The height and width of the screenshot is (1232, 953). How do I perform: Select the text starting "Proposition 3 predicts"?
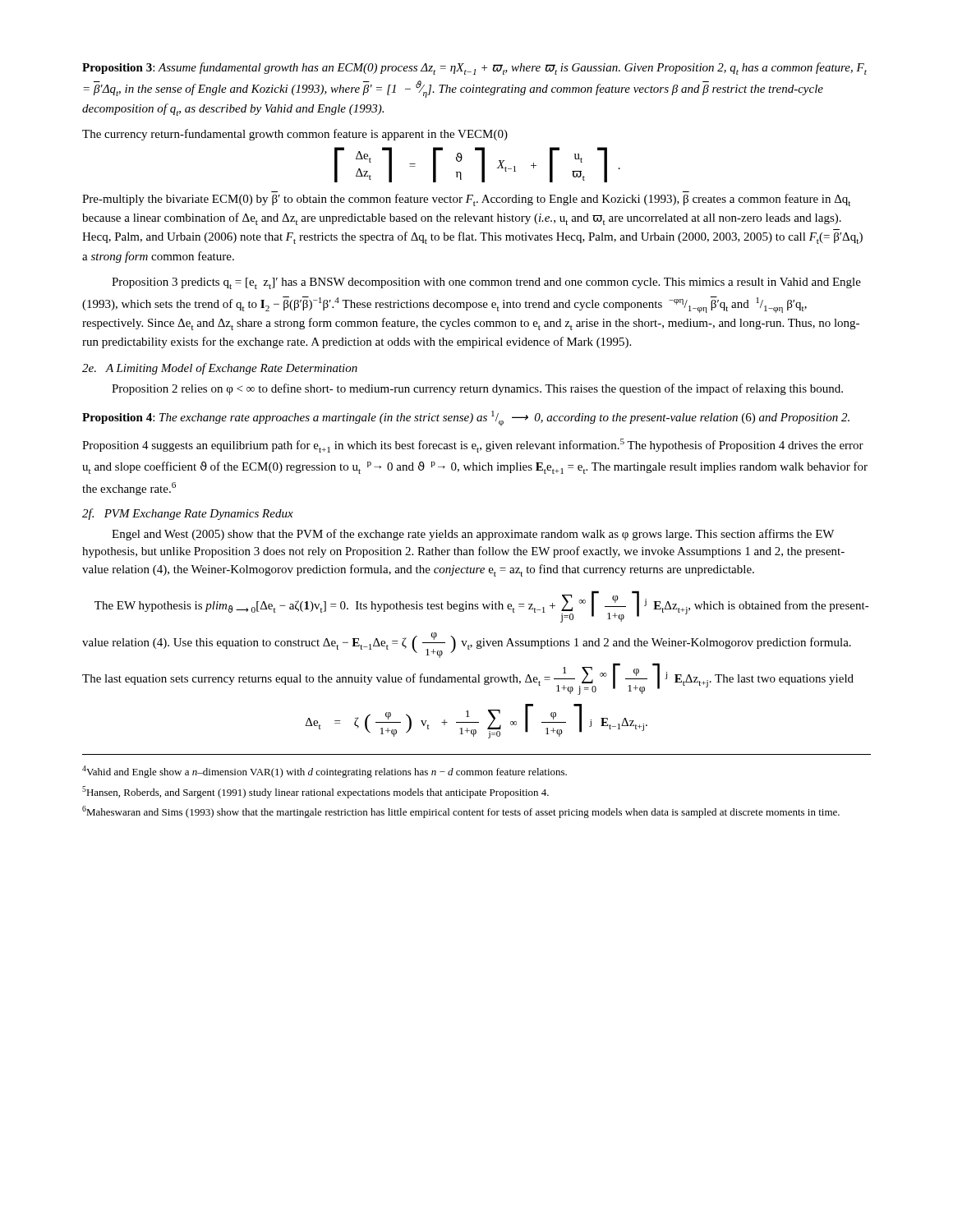476,313
